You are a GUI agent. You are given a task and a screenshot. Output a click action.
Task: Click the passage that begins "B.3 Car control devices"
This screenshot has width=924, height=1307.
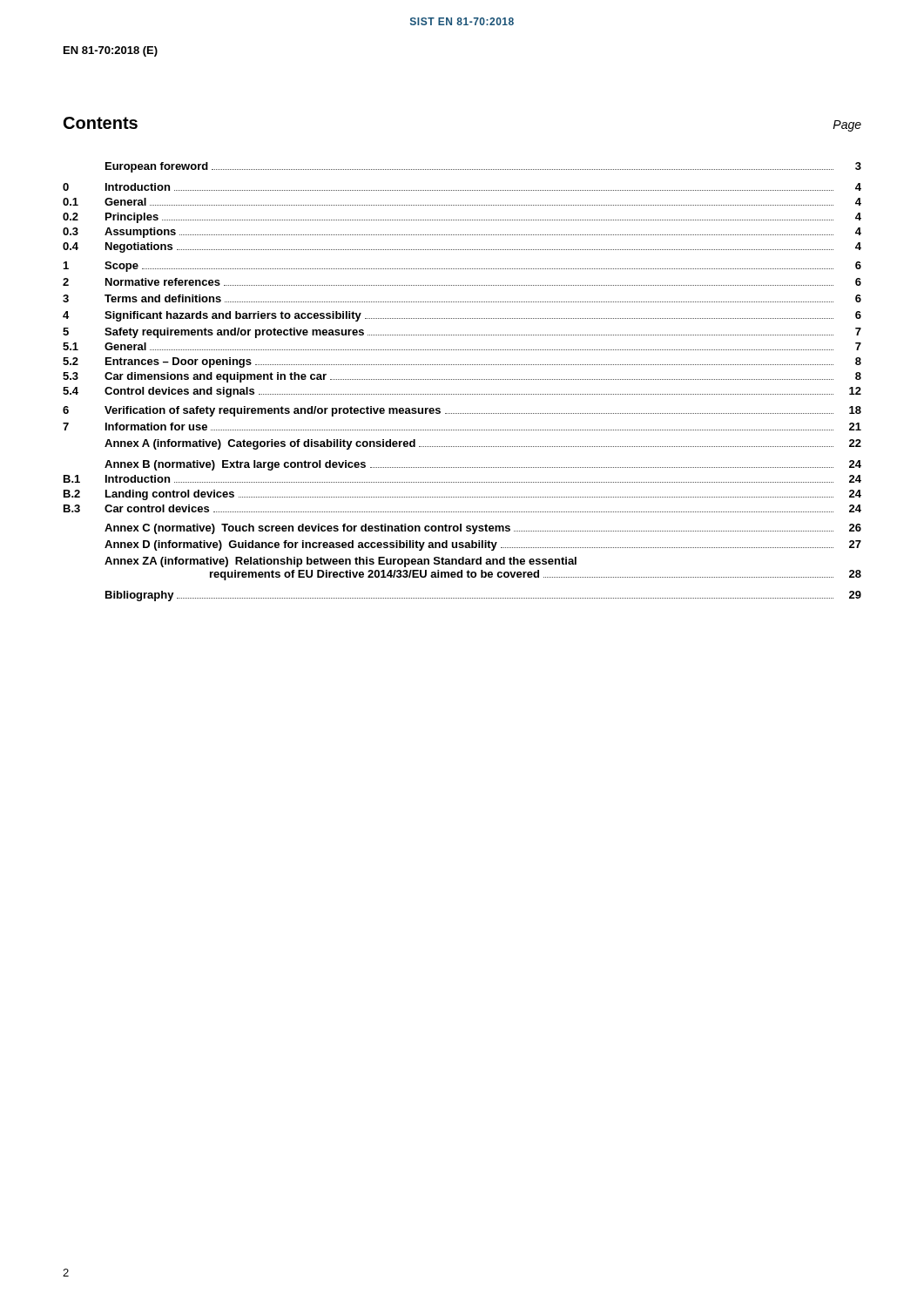click(462, 508)
